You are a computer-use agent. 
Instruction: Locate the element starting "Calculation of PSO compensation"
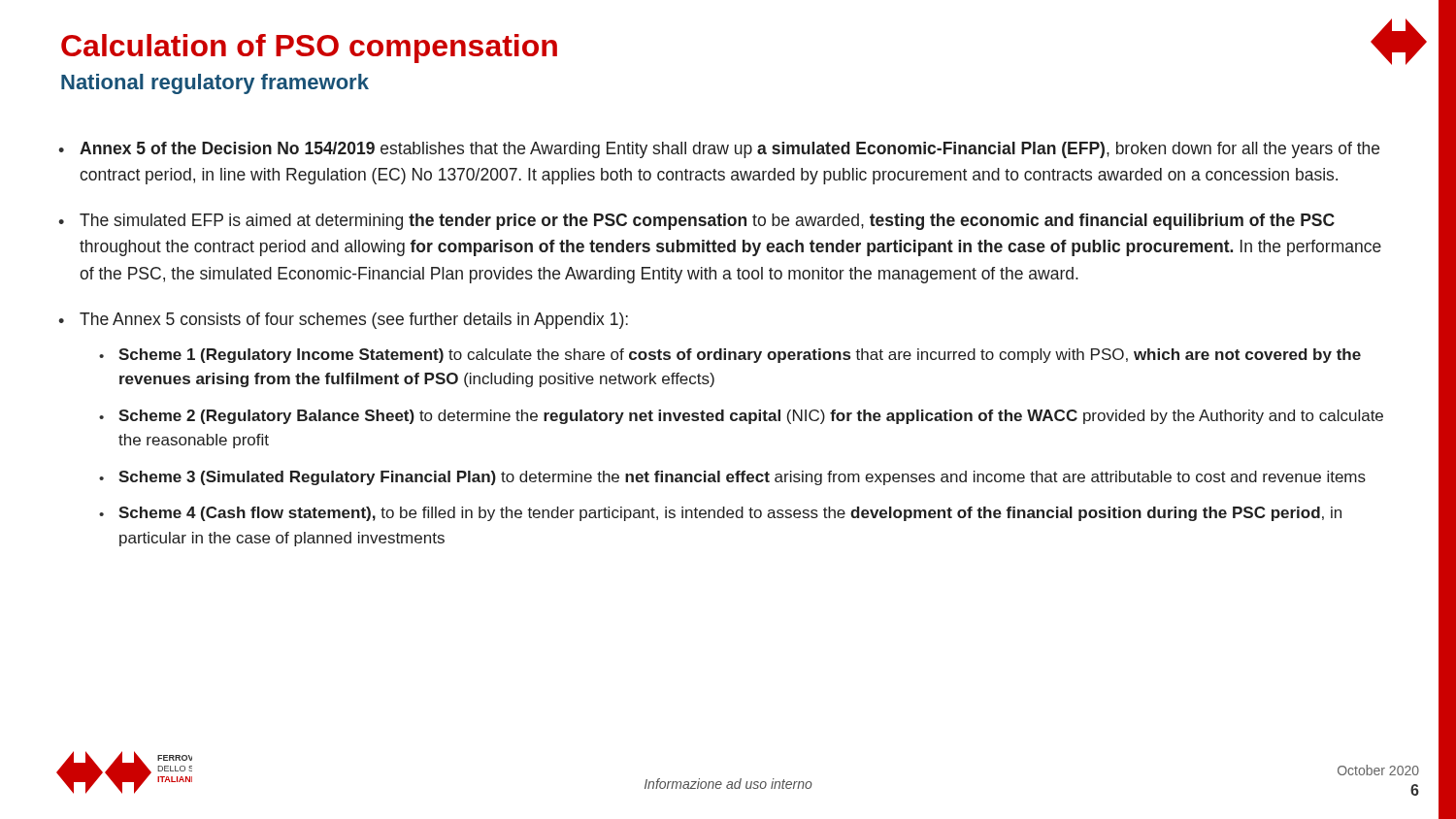(x=310, y=46)
